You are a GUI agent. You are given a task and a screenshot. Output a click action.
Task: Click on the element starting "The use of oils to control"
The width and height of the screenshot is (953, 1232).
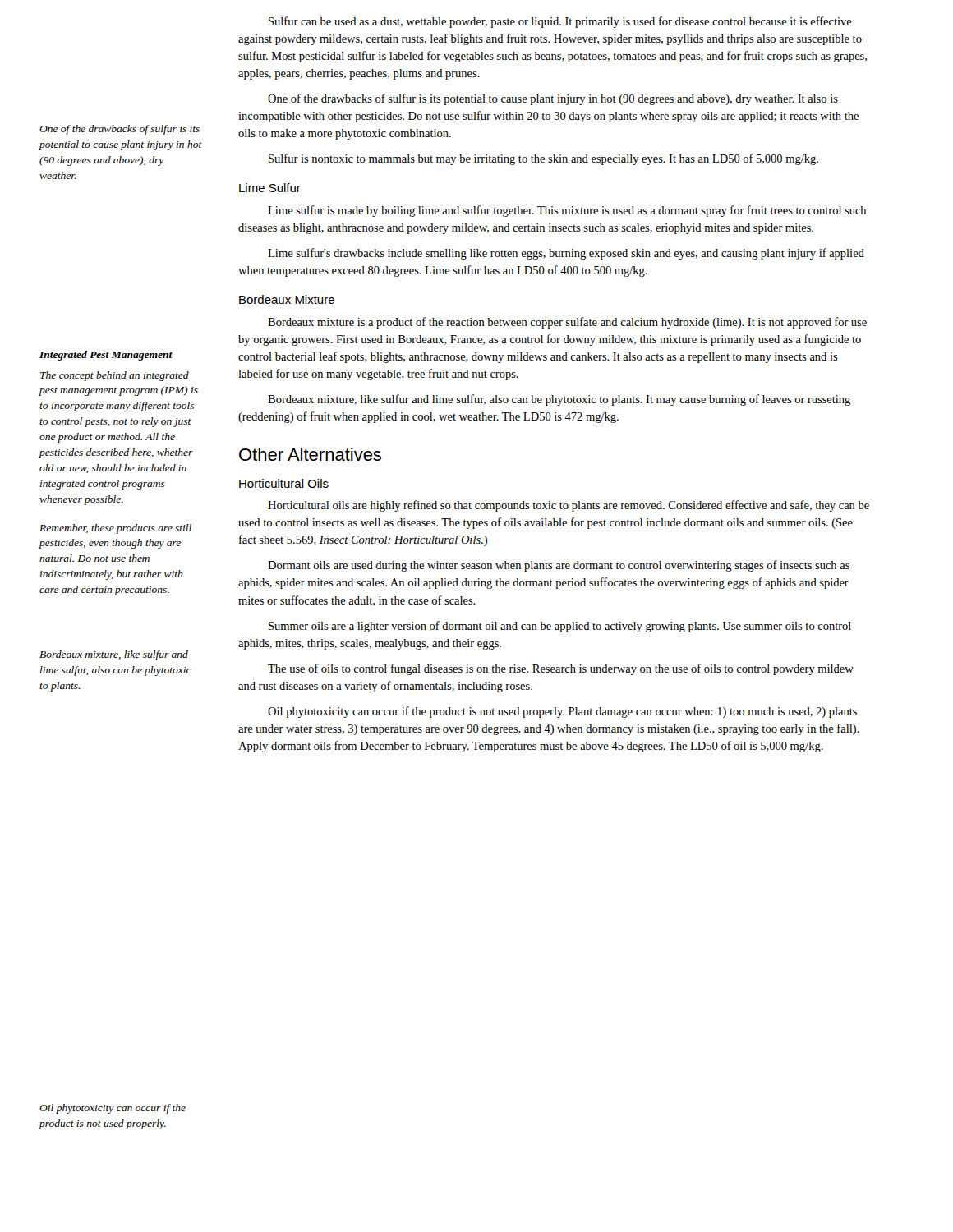[x=546, y=677]
